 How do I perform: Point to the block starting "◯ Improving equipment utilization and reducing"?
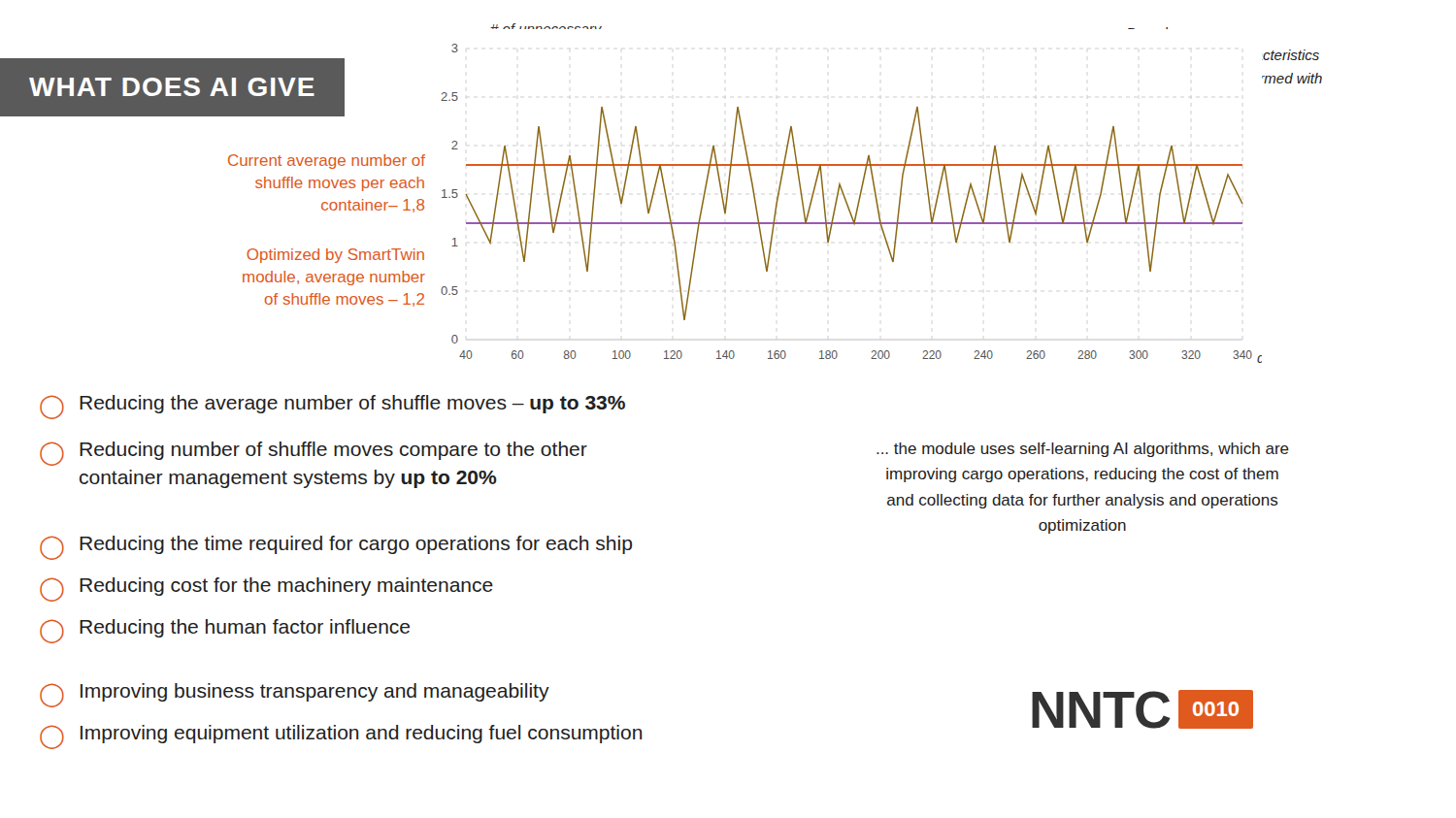coord(341,735)
